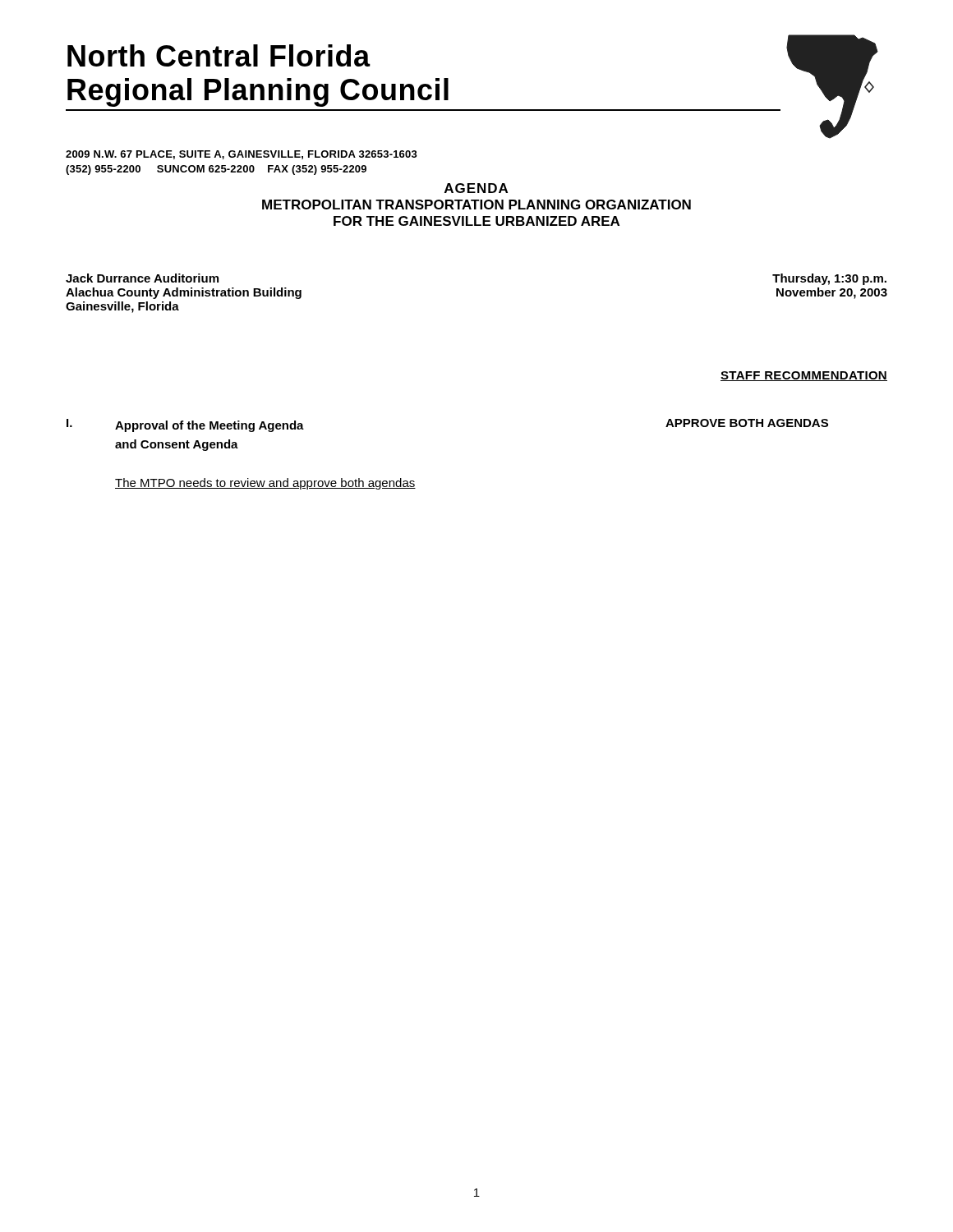Screen dimensions: 1232x953
Task: Locate the element starting "2009 N.W. 67 PLACE,"
Action: click(x=241, y=161)
